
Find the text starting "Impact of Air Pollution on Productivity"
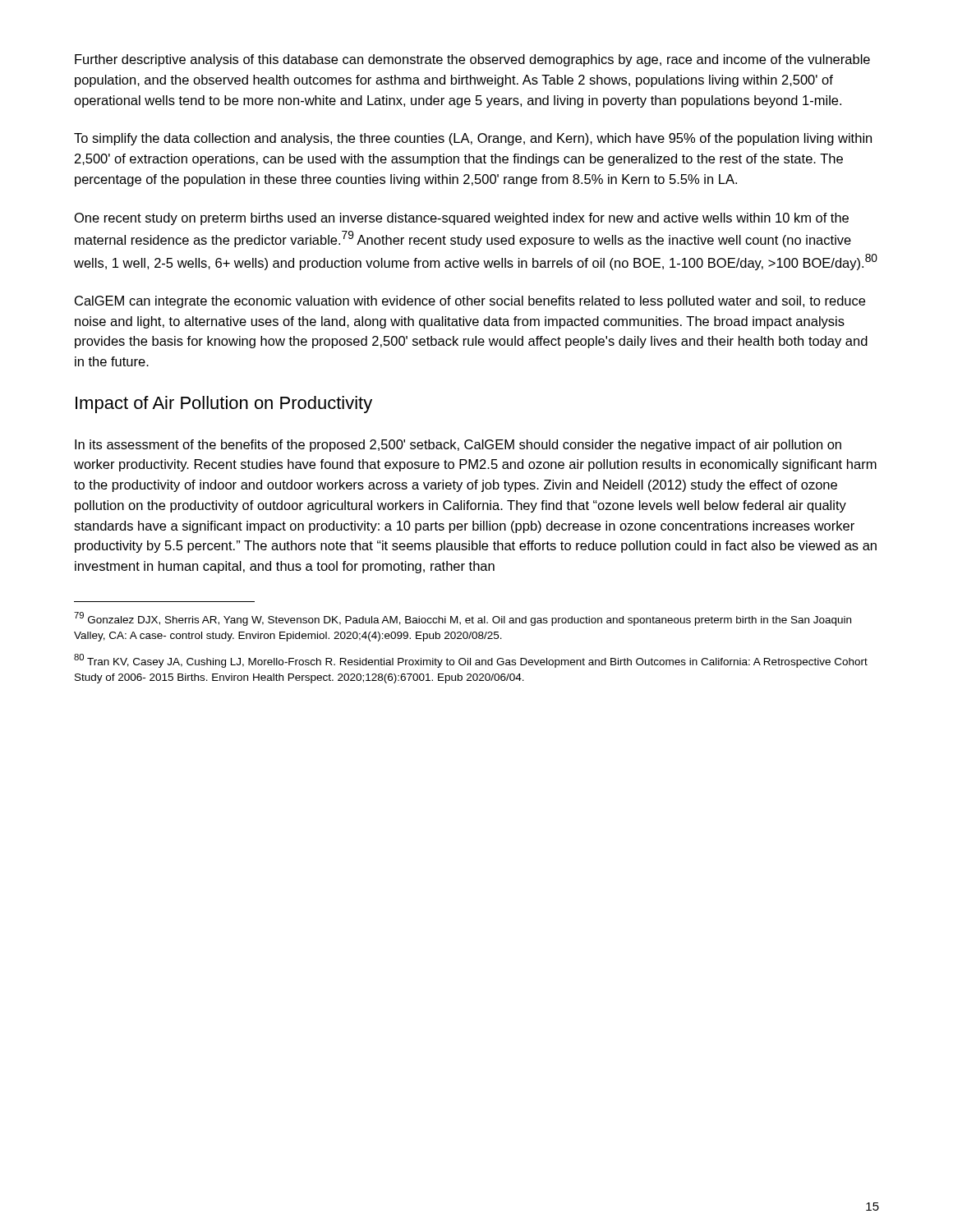tap(223, 403)
